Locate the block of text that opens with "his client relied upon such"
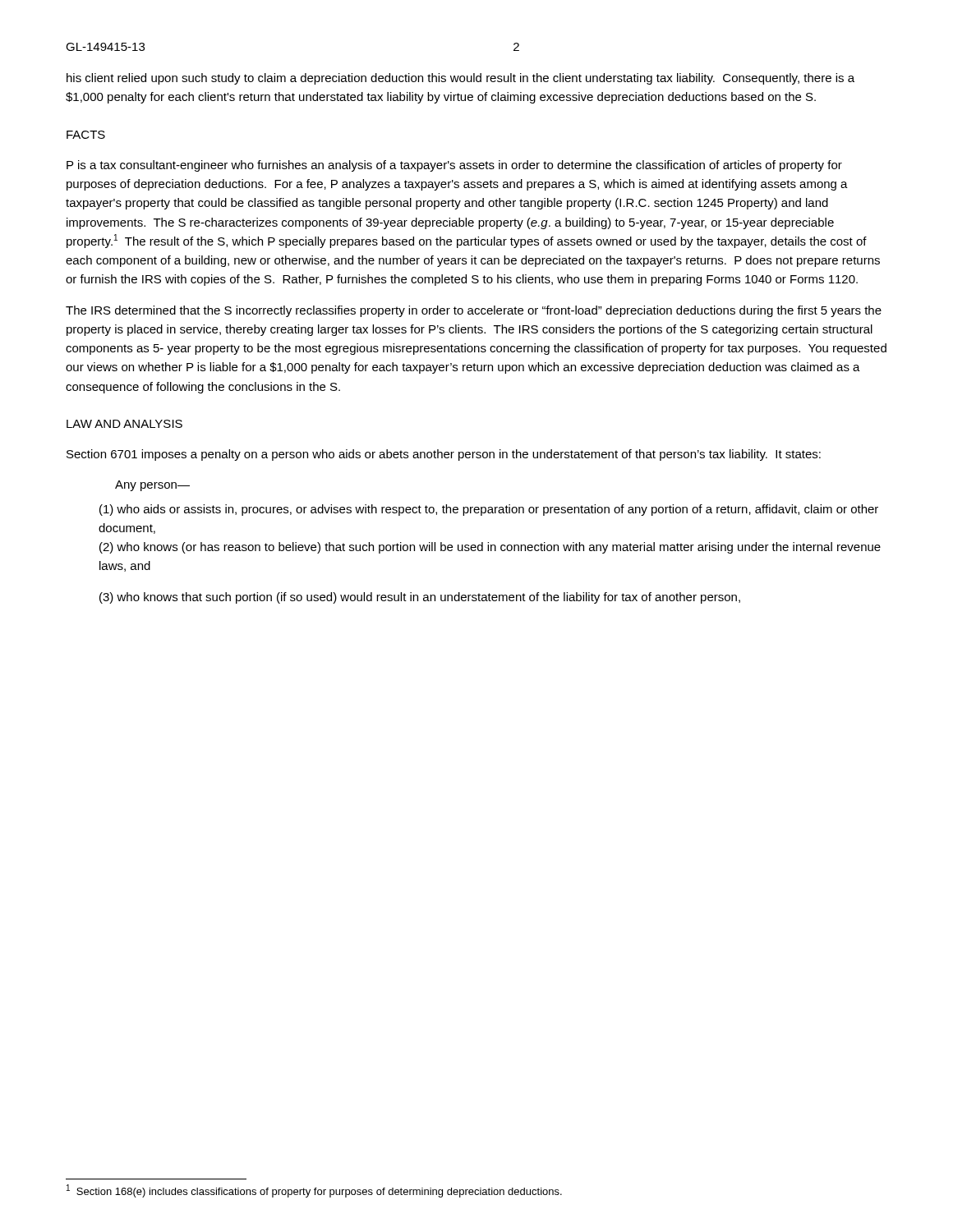Screen dimensions: 1232x953 click(x=476, y=87)
